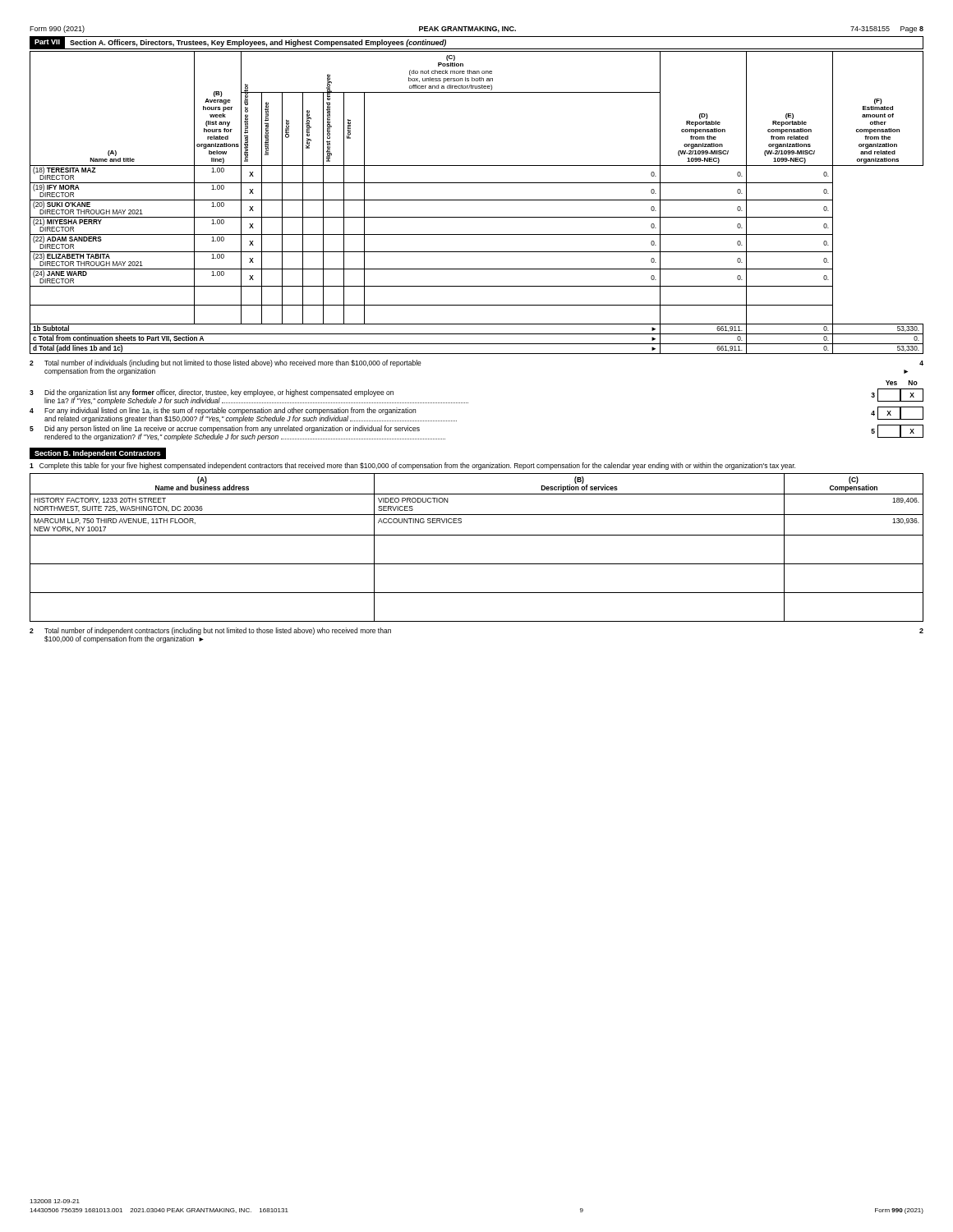Click where it says "Section B. Independent Contractors"

tap(98, 453)
